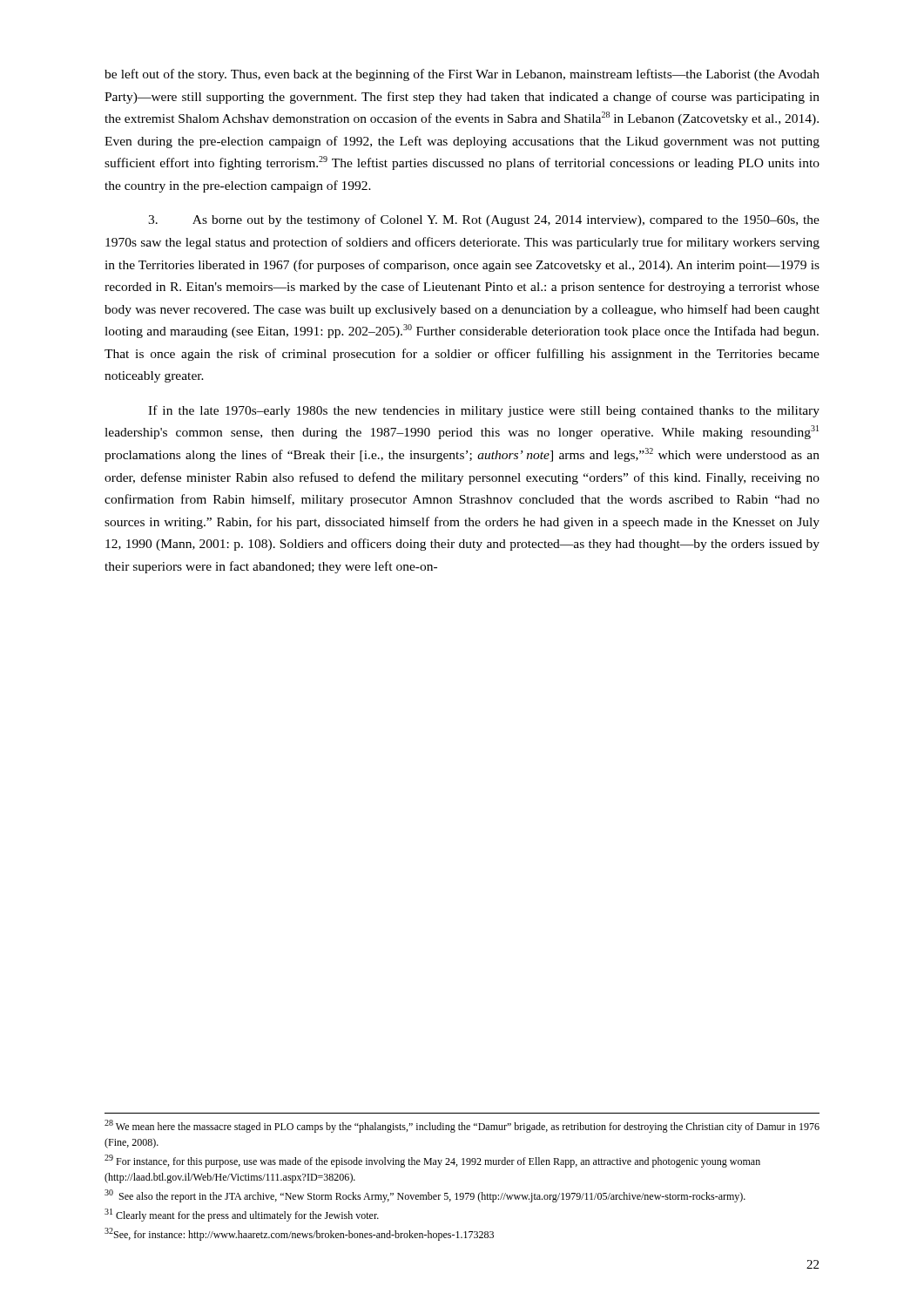Point to the text block starting "As borne out by"

(x=462, y=297)
